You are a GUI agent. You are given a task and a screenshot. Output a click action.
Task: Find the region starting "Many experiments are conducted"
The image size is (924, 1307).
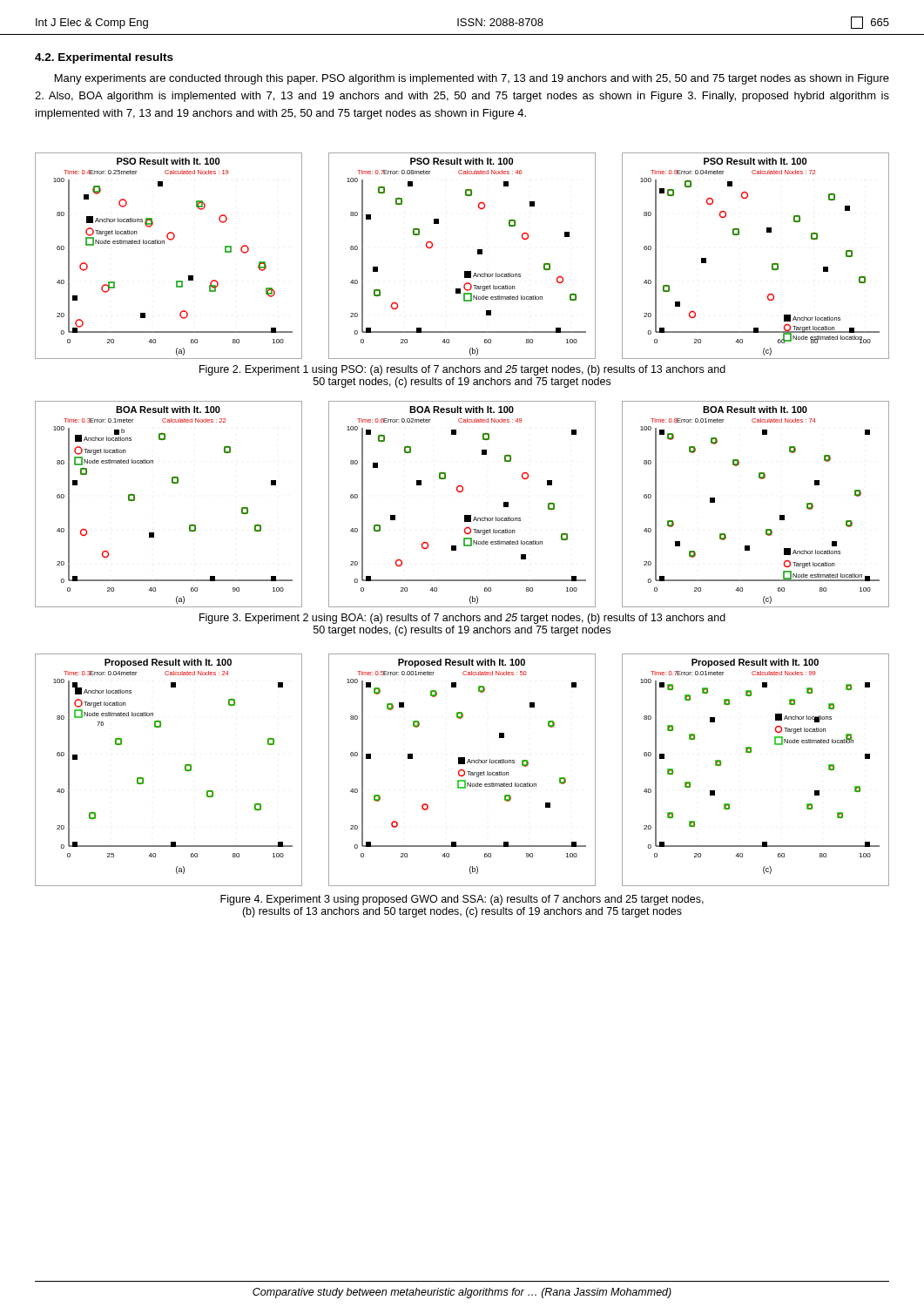tap(462, 96)
